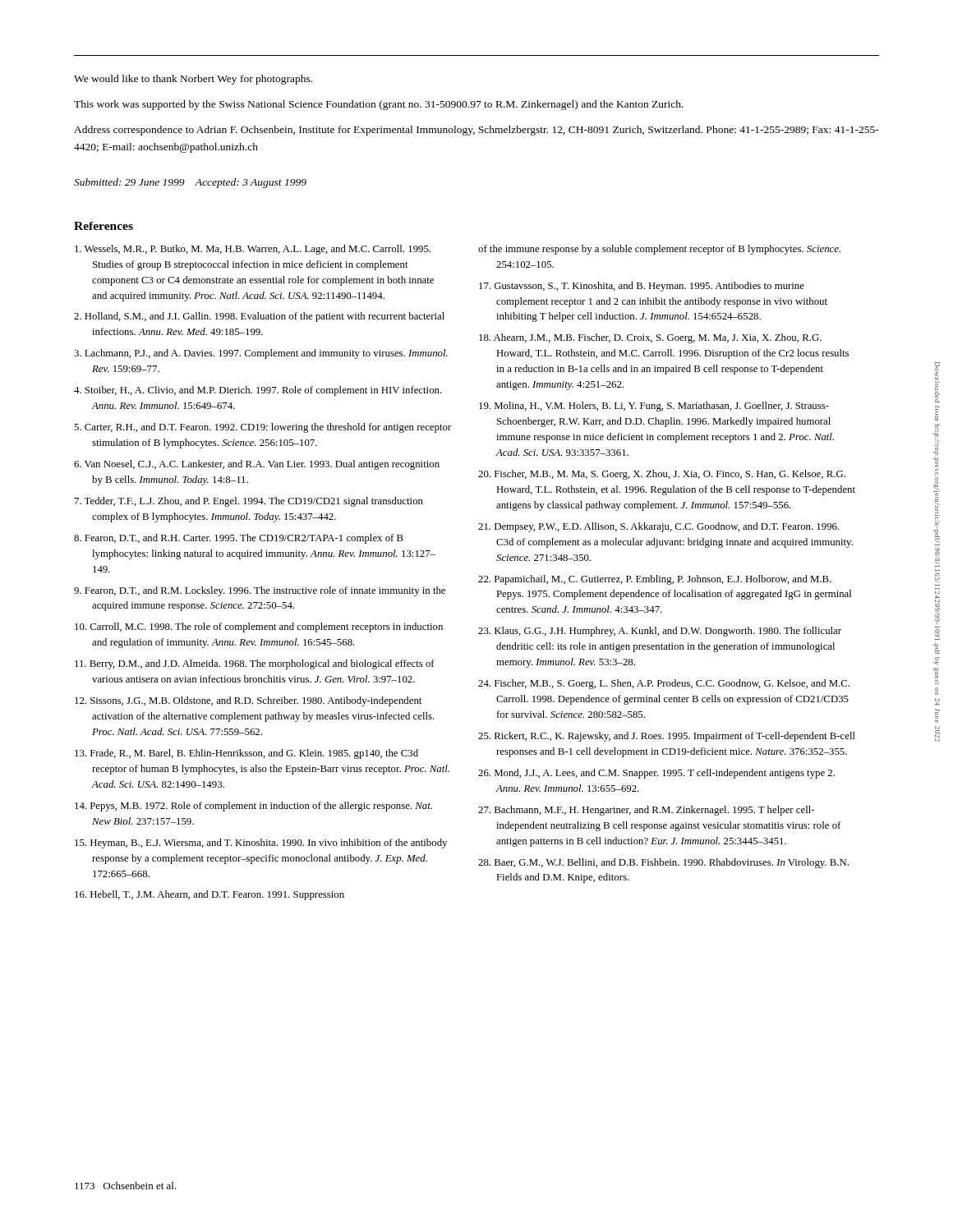Click on the text block starting "This work was supported by the Swiss"
Viewport: 953px width, 1232px height.
coord(379,104)
